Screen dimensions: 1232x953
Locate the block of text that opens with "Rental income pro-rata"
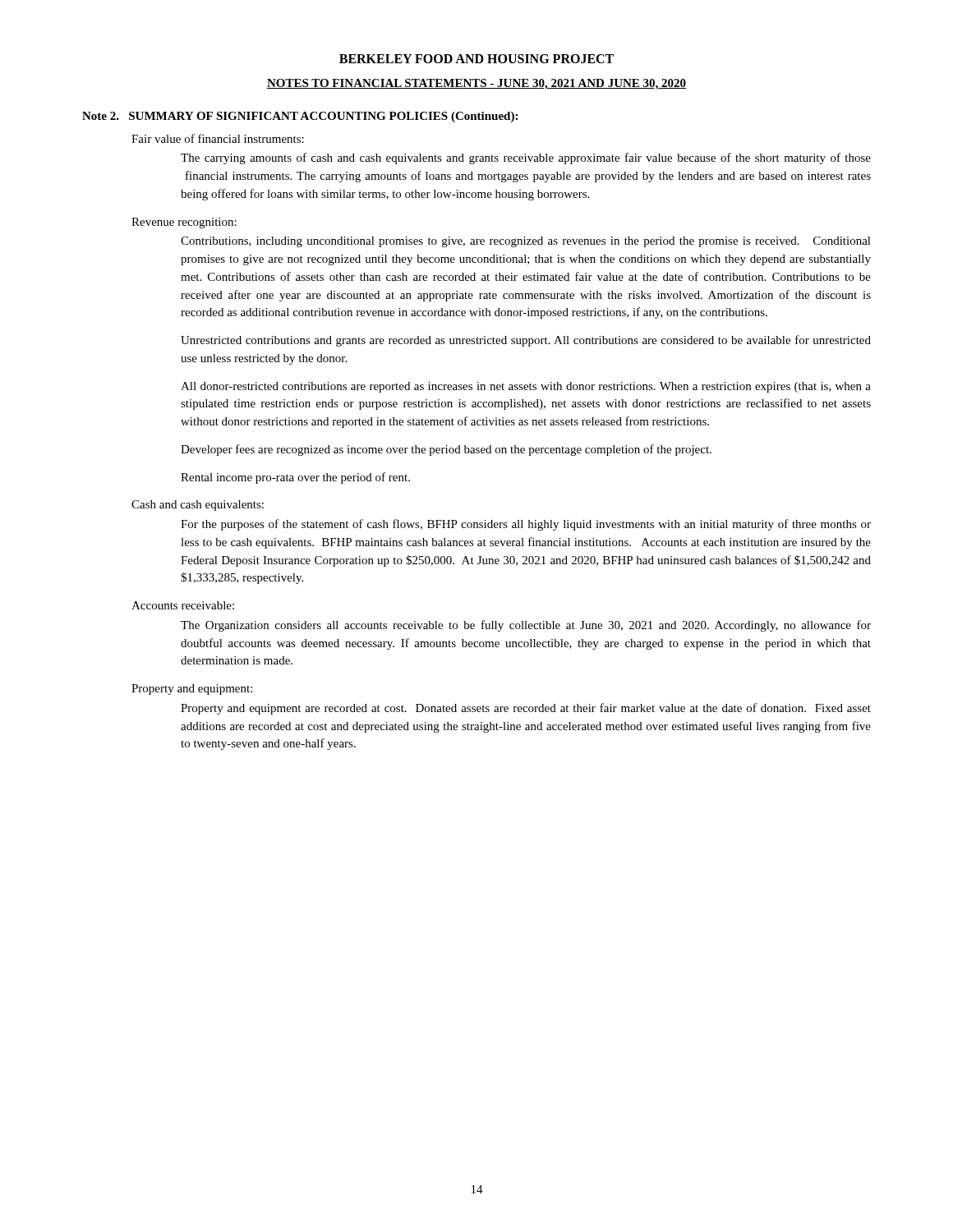coord(296,477)
